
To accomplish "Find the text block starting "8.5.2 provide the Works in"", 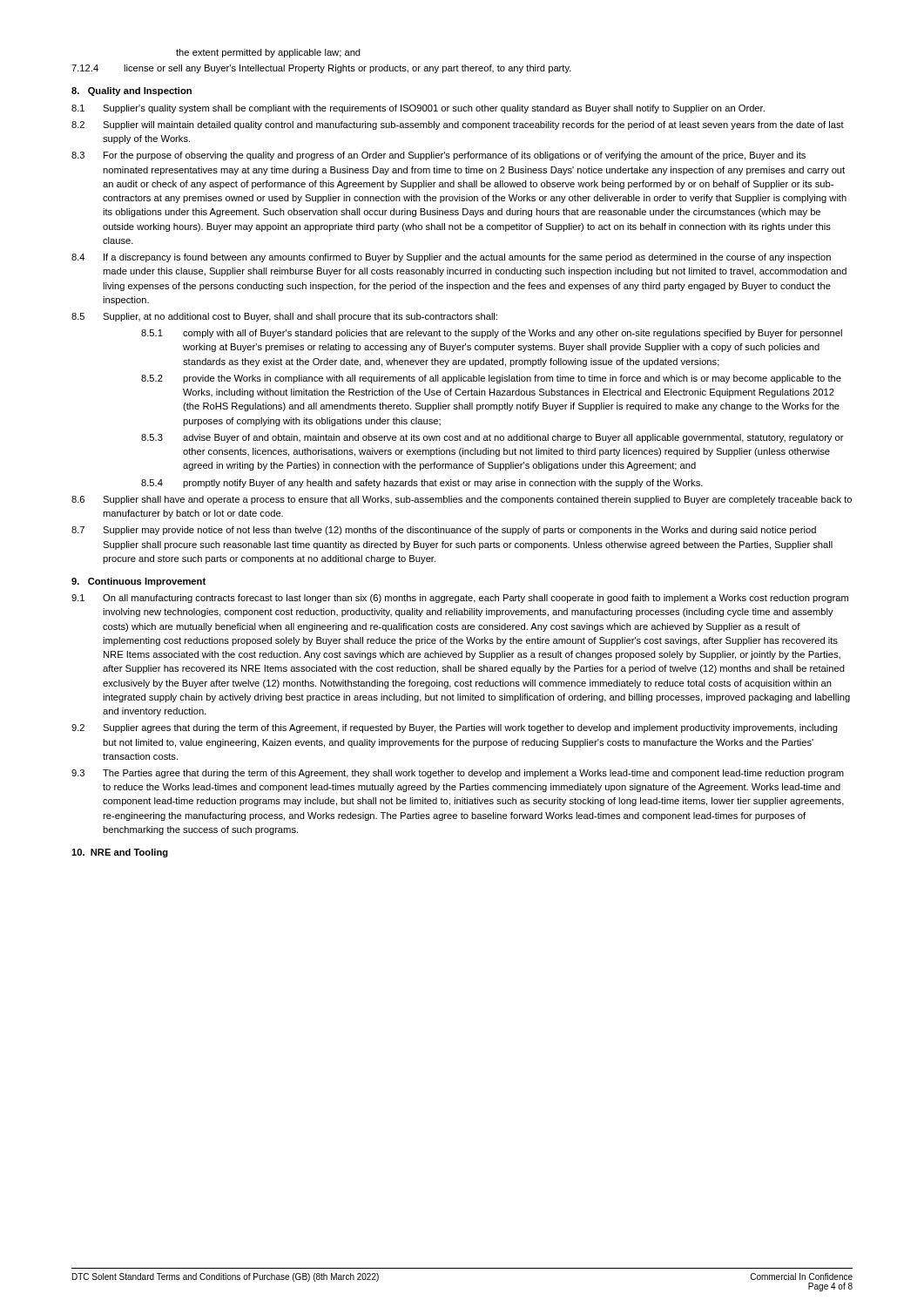I will tap(497, 399).
